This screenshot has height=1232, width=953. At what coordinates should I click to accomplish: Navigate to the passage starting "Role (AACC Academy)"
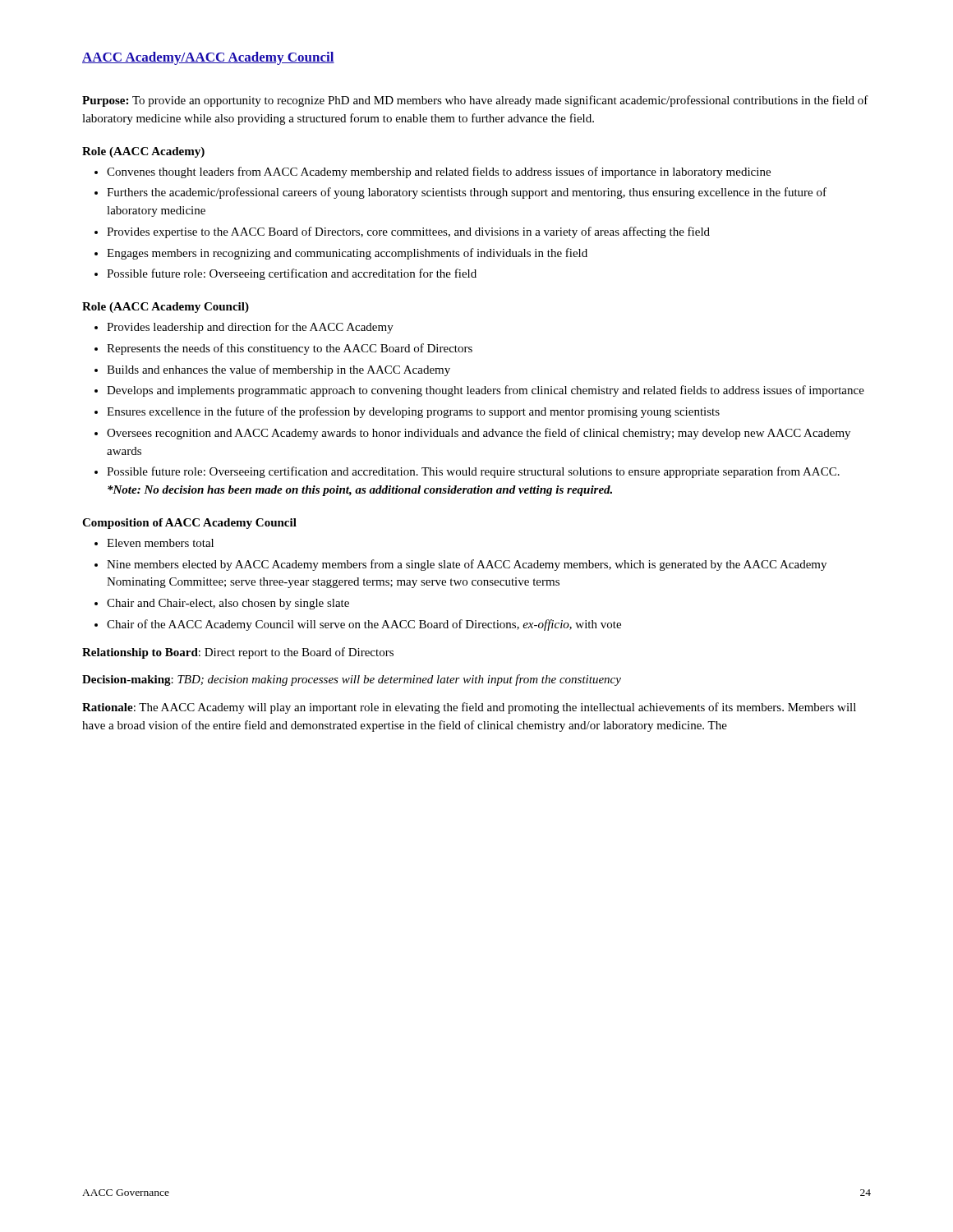pyautogui.click(x=143, y=151)
